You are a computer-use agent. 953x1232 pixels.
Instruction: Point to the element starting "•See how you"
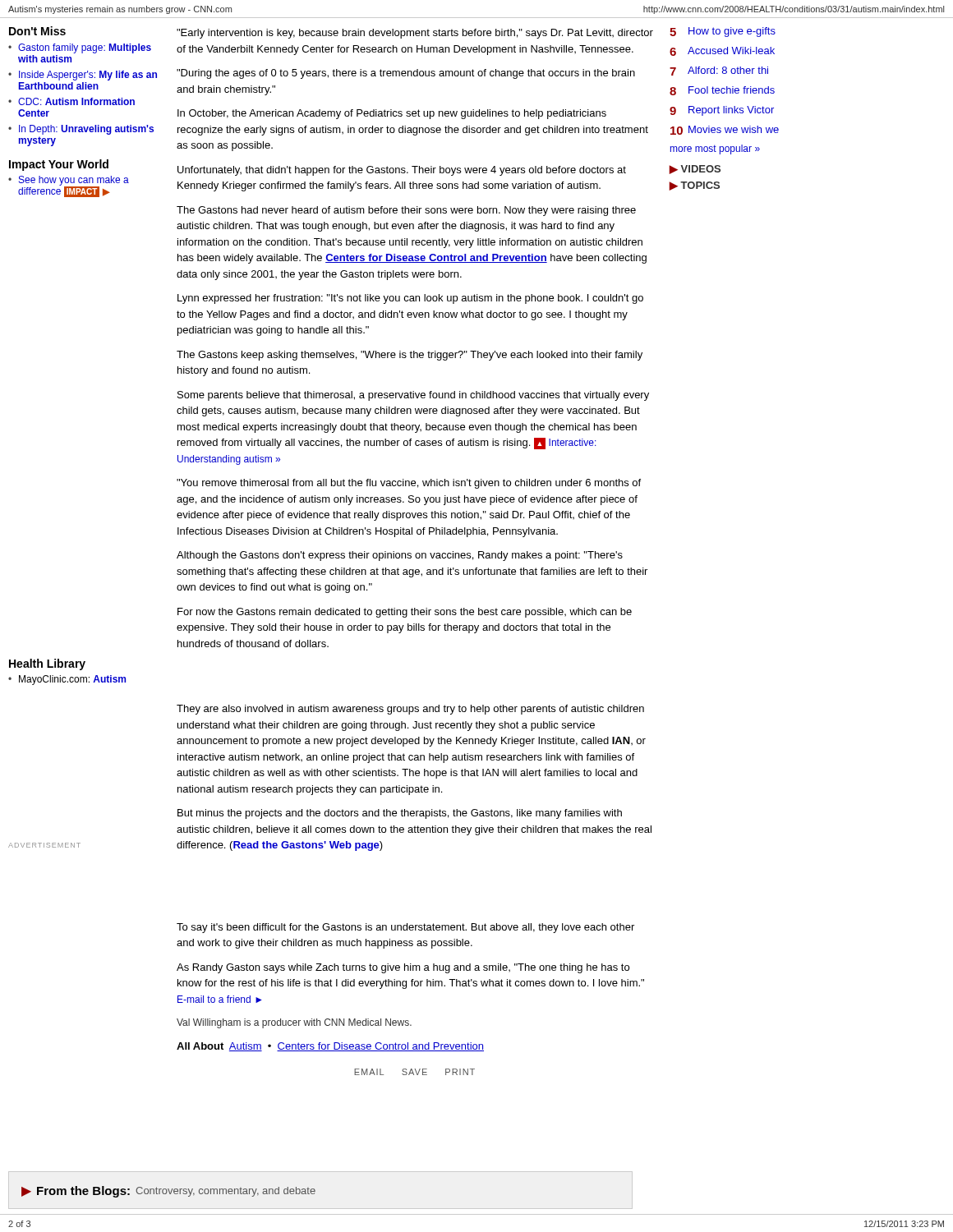68,186
